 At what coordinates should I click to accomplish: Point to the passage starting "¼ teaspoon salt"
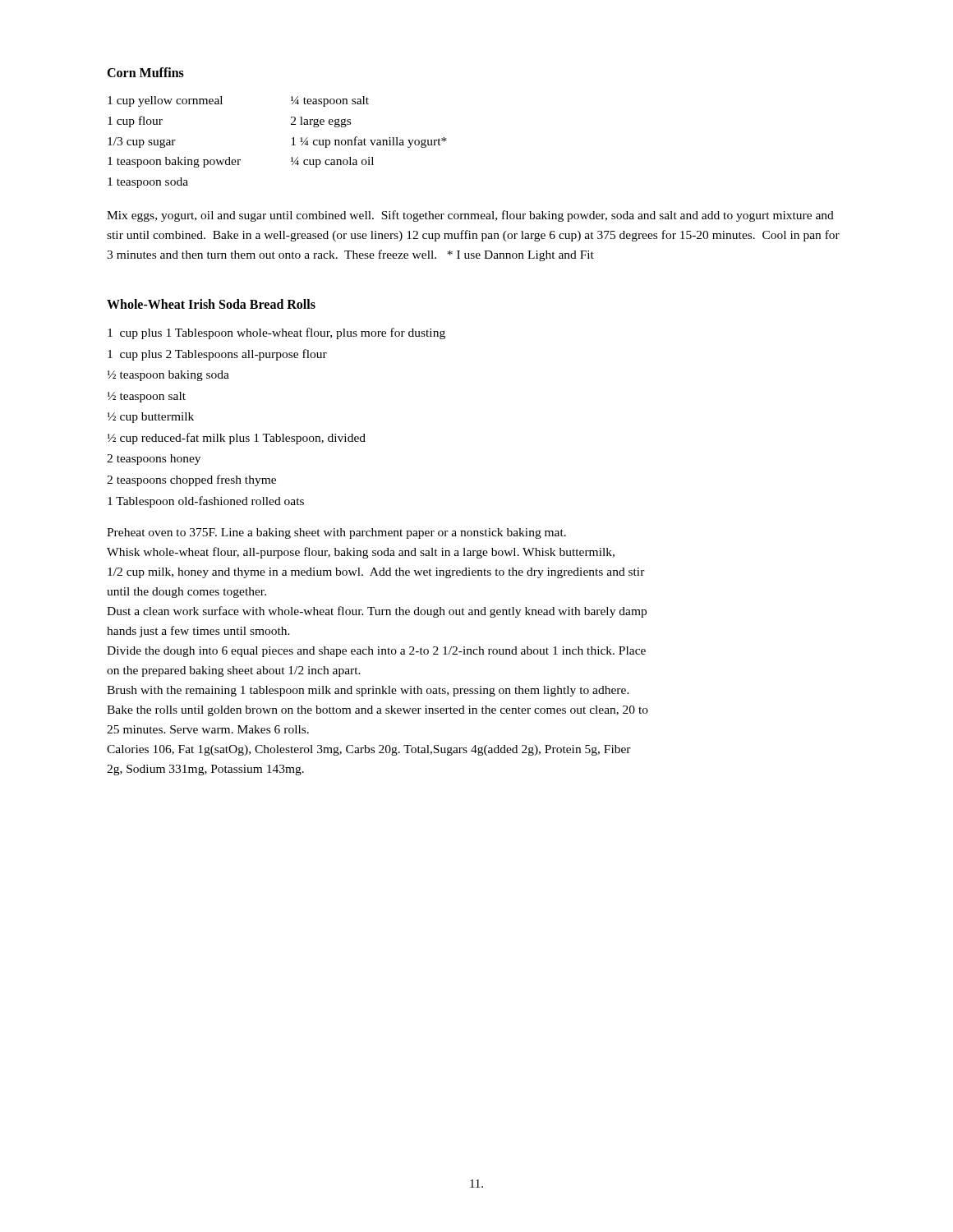click(330, 100)
